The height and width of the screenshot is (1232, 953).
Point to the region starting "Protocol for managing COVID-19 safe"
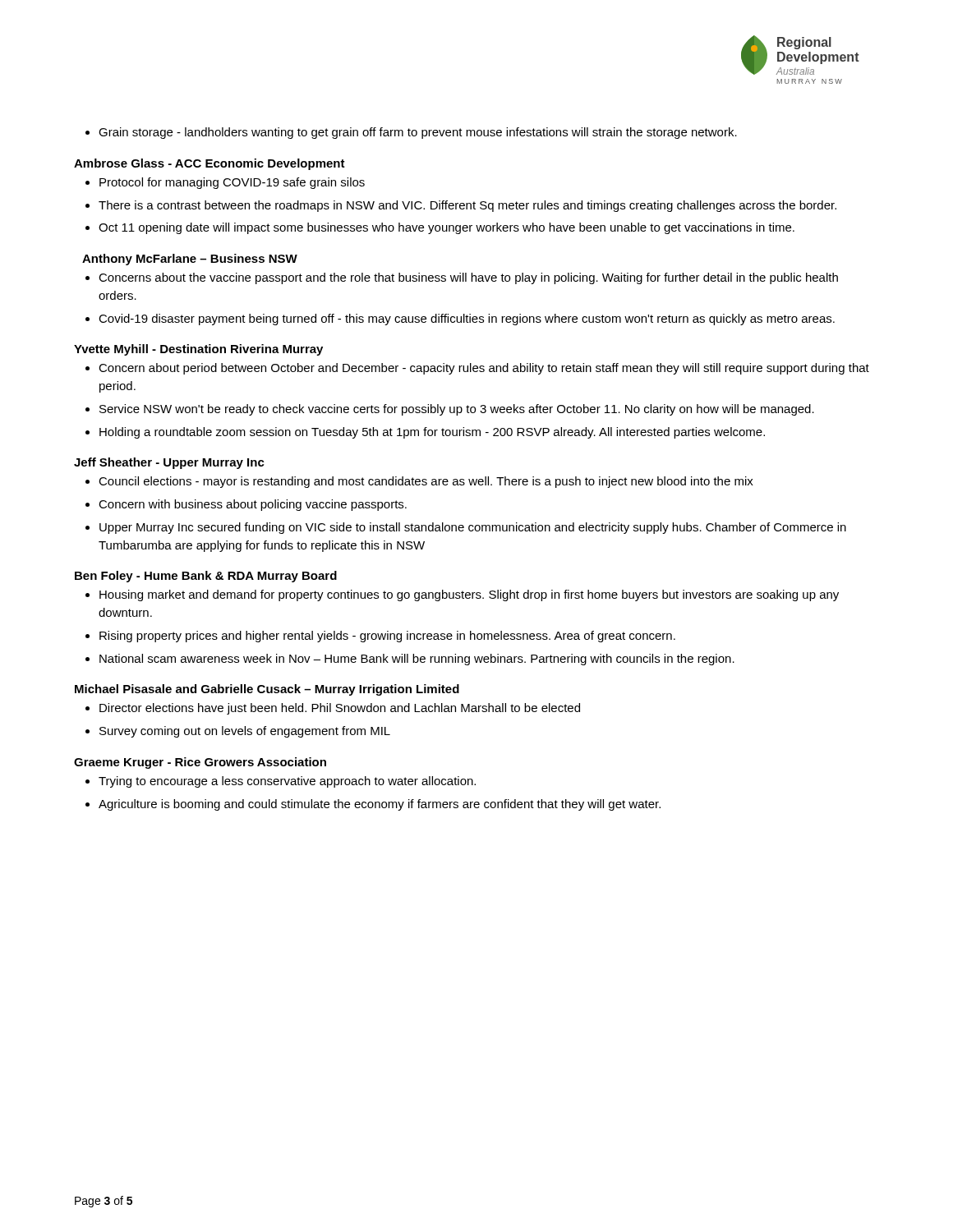[225, 183]
